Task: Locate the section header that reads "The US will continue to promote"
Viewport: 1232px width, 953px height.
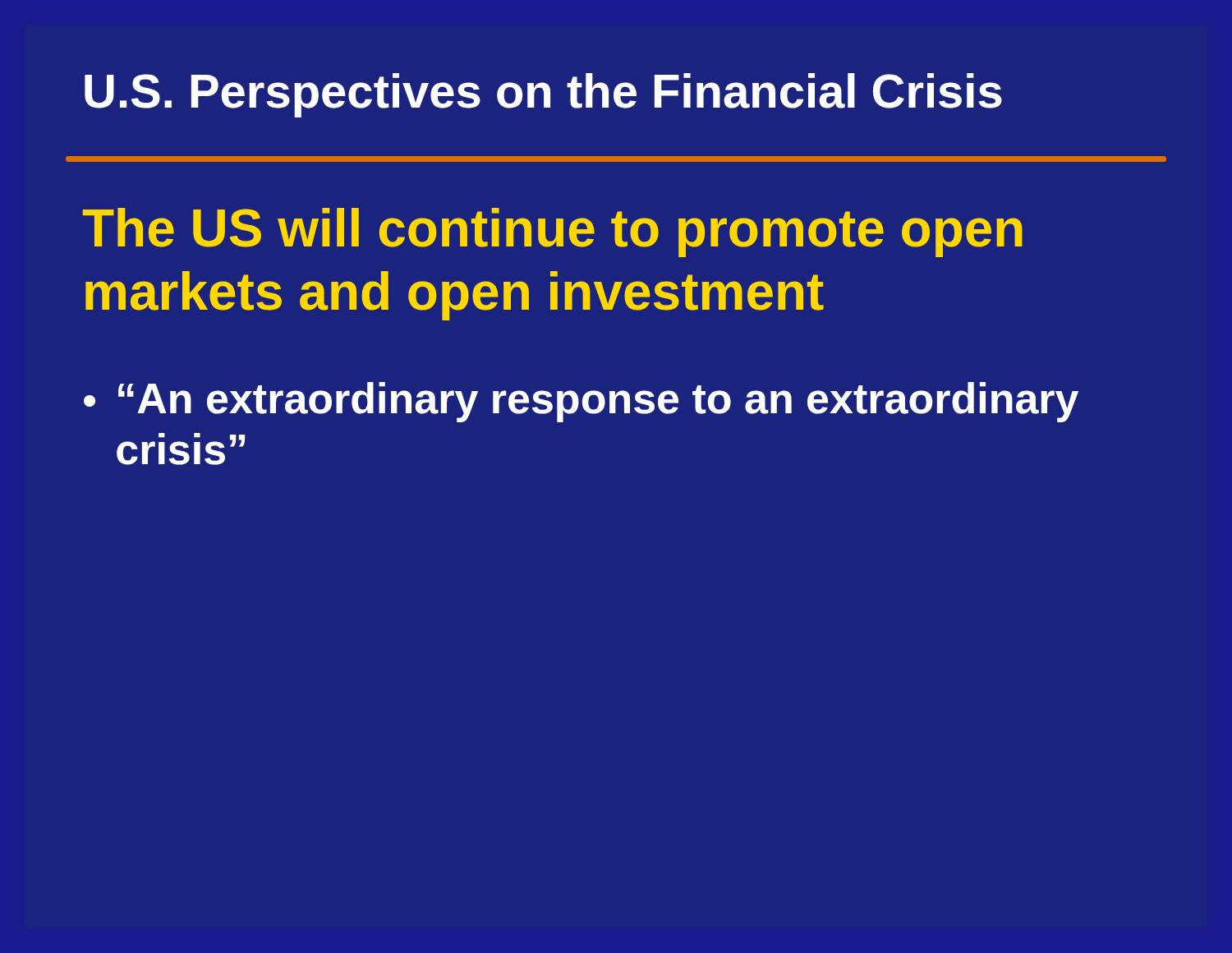Action: coord(616,260)
